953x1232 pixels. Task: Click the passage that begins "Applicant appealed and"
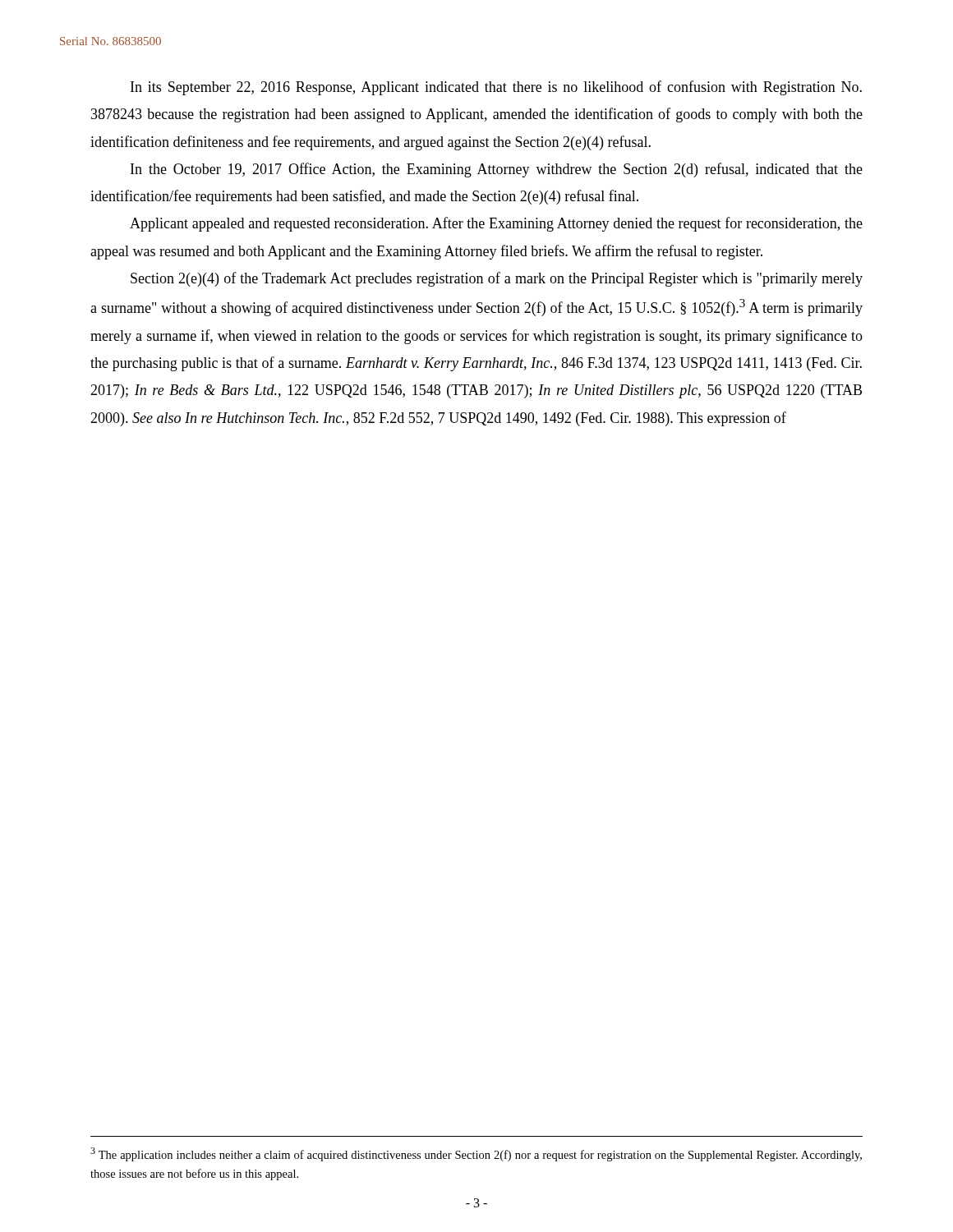pyautogui.click(x=476, y=238)
